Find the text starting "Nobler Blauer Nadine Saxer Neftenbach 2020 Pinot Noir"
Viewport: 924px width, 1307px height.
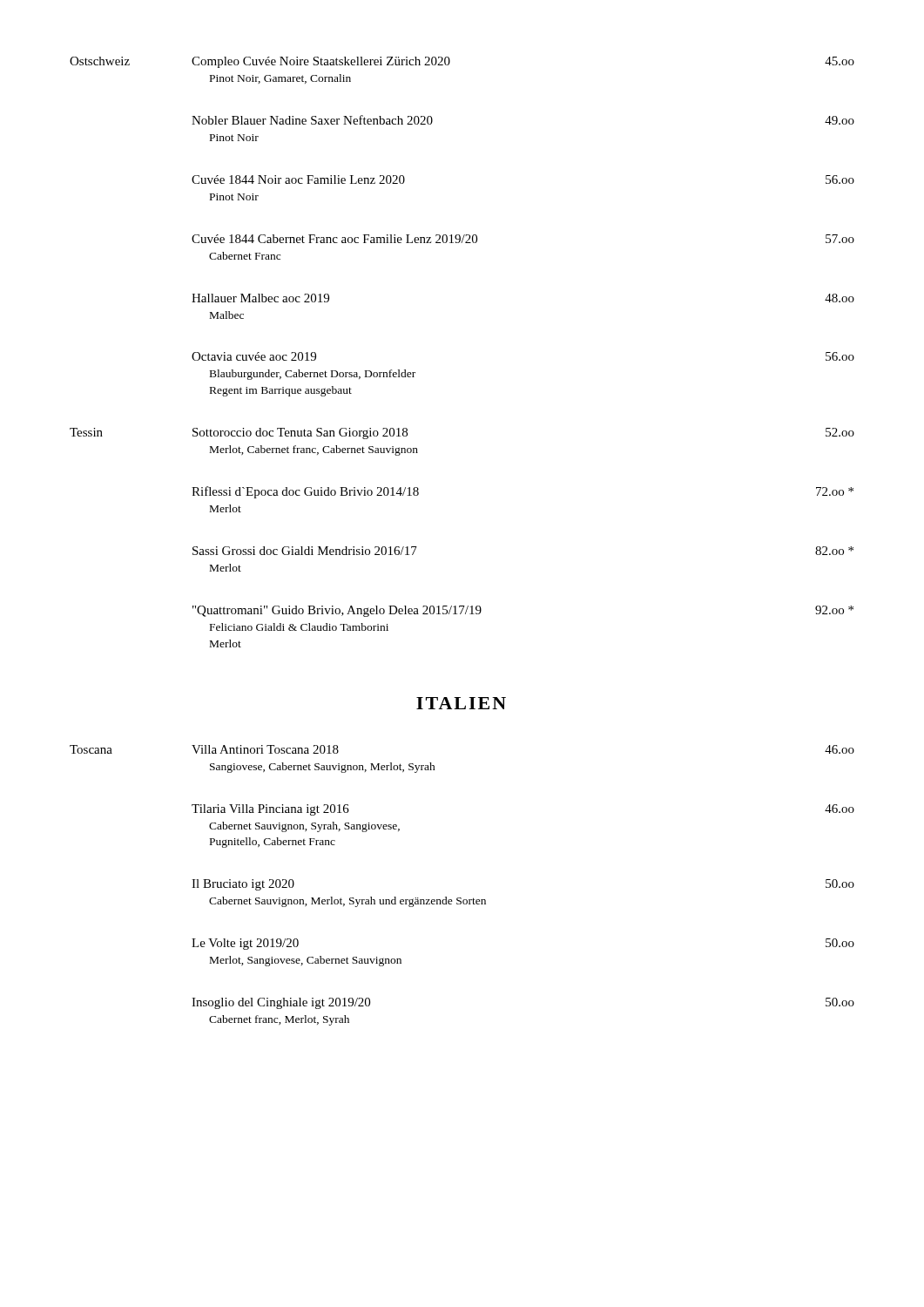[314, 120]
